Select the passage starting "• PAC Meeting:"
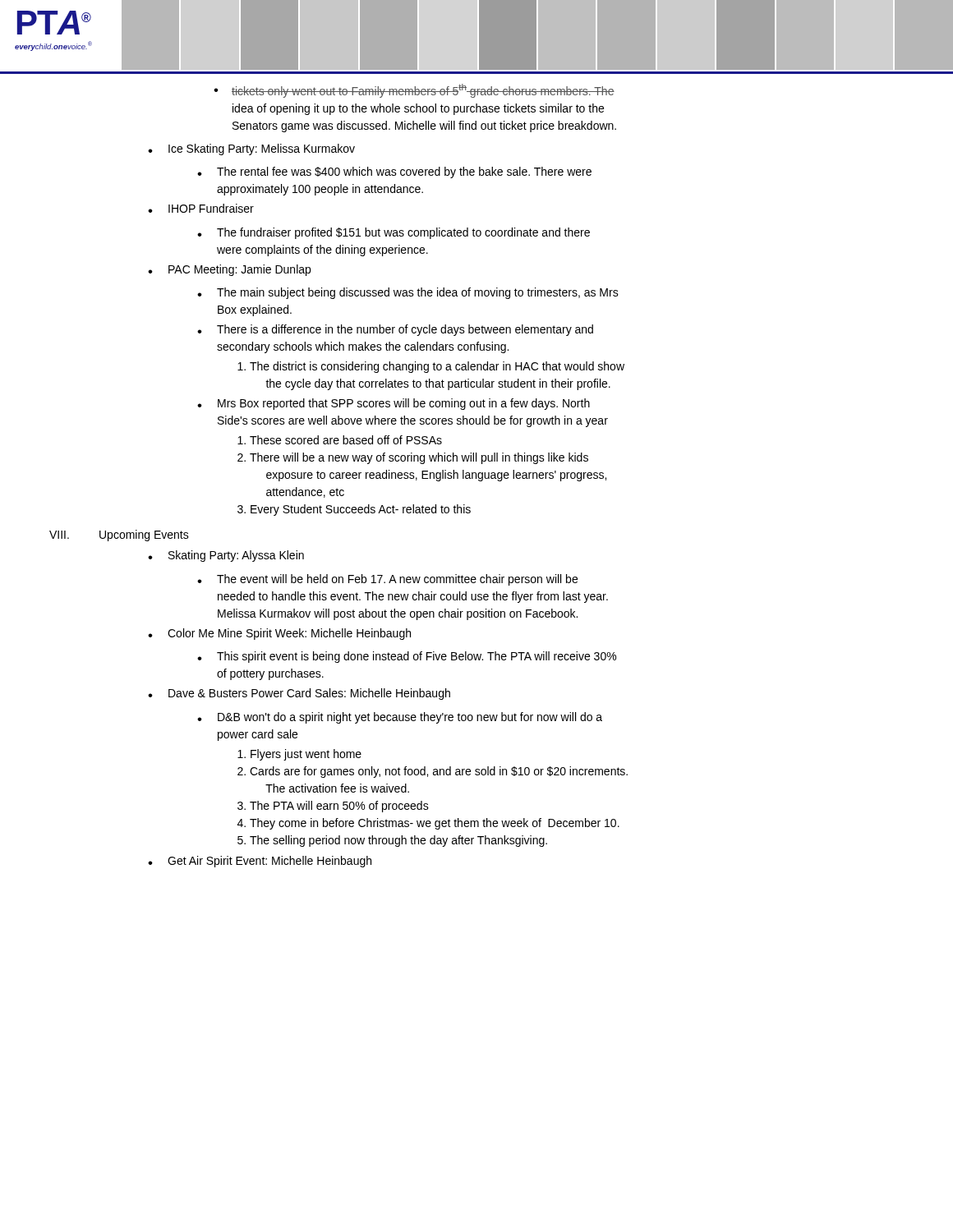The image size is (953, 1232). point(230,271)
